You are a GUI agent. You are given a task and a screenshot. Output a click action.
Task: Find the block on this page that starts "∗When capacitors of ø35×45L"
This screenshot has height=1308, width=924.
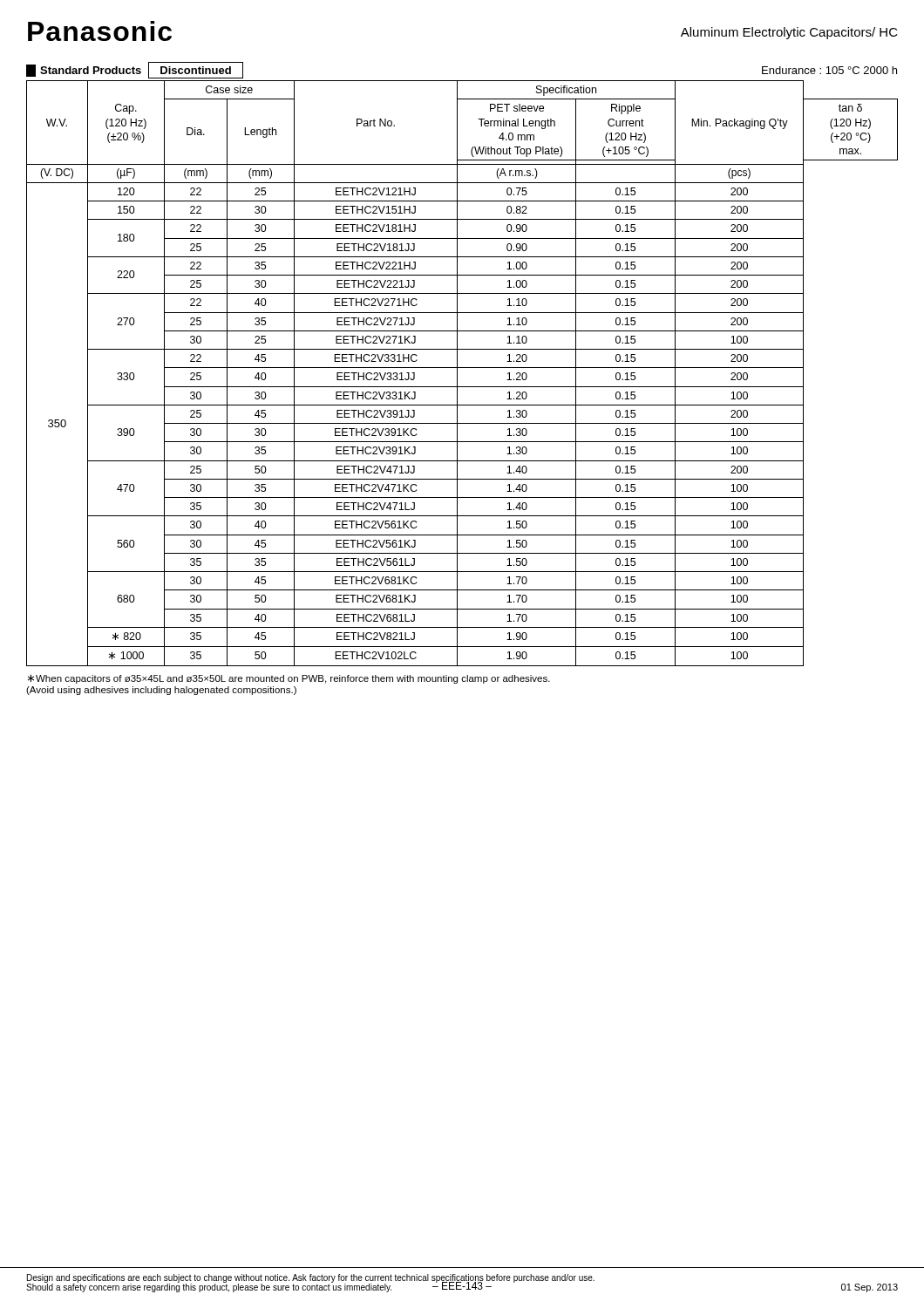[462, 683]
